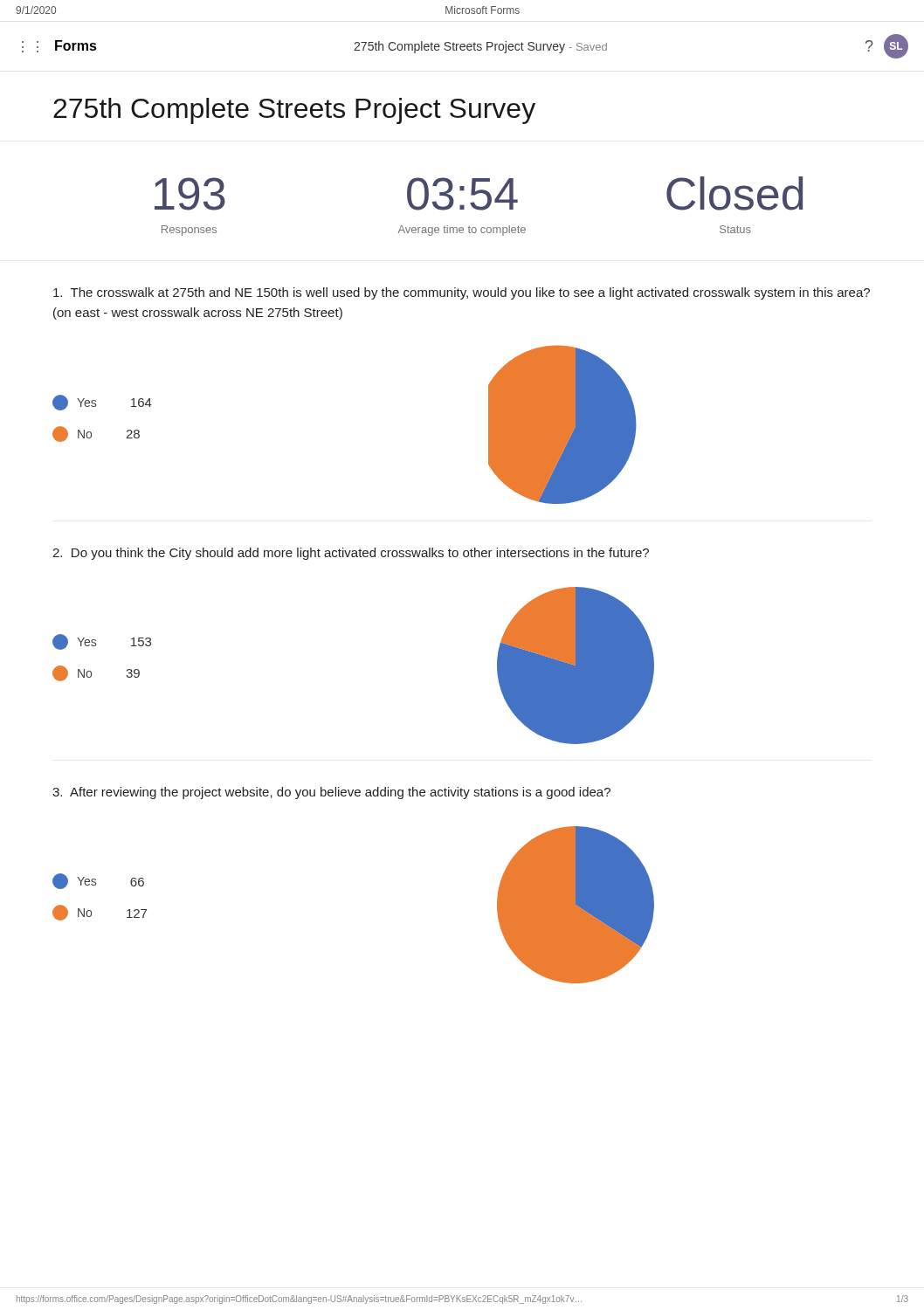Navigate to the text starting "275th Complete Streets"
The height and width of the screenshot is (1310, 924).
coord(294,108)
